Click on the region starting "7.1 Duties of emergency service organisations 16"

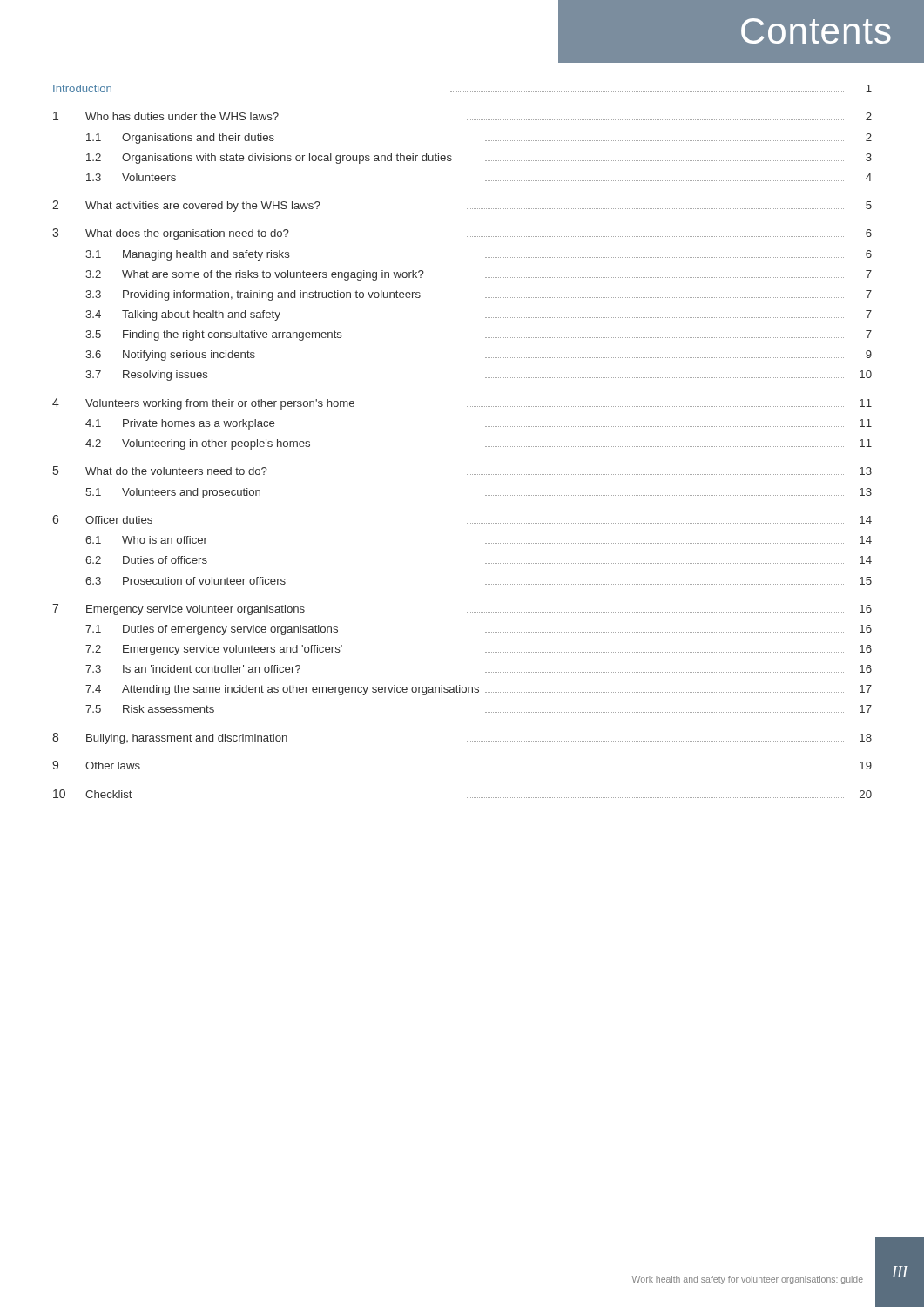[479, 629]
